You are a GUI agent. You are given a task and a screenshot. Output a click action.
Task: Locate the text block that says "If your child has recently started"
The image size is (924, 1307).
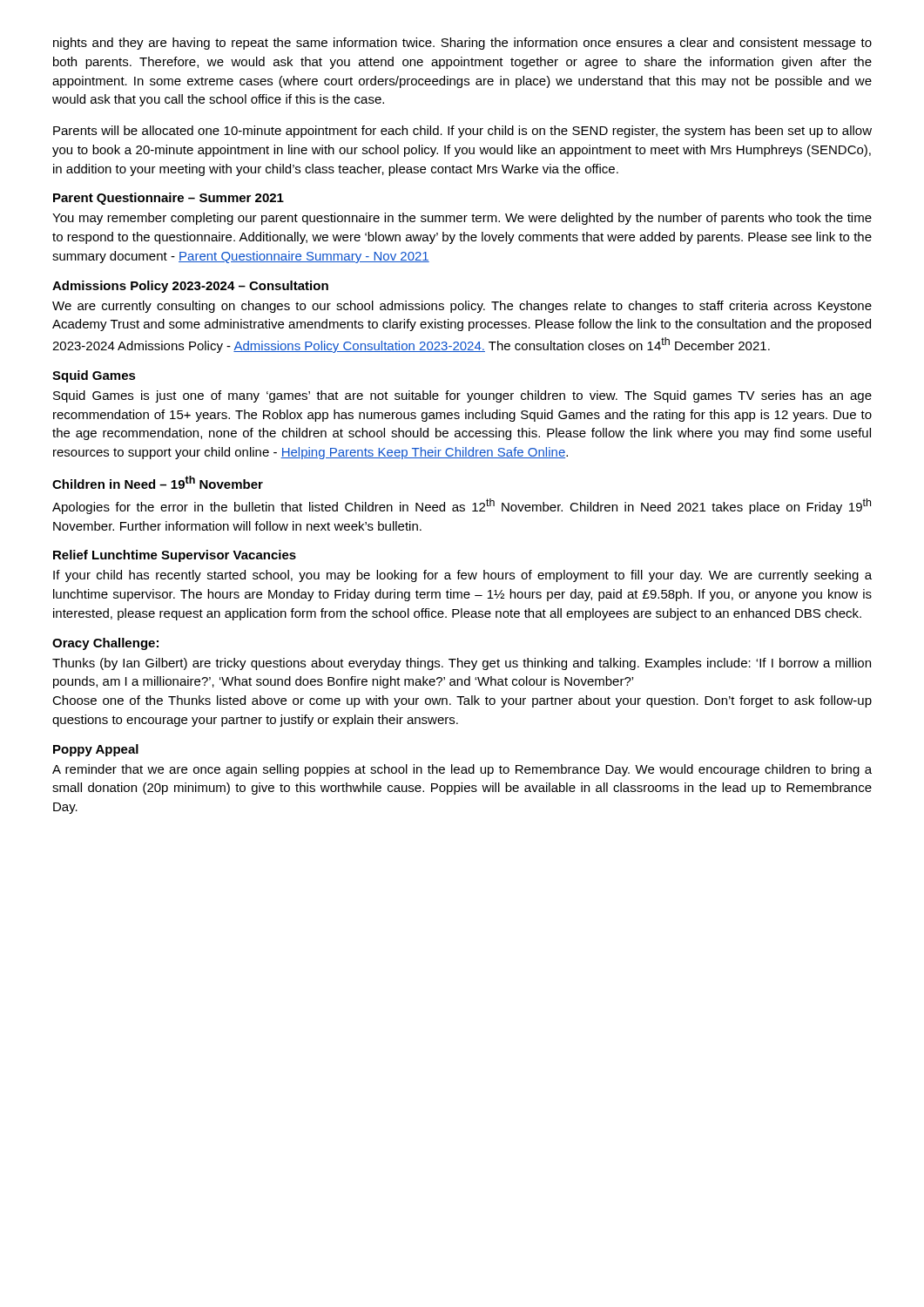(x=462, y=594)
